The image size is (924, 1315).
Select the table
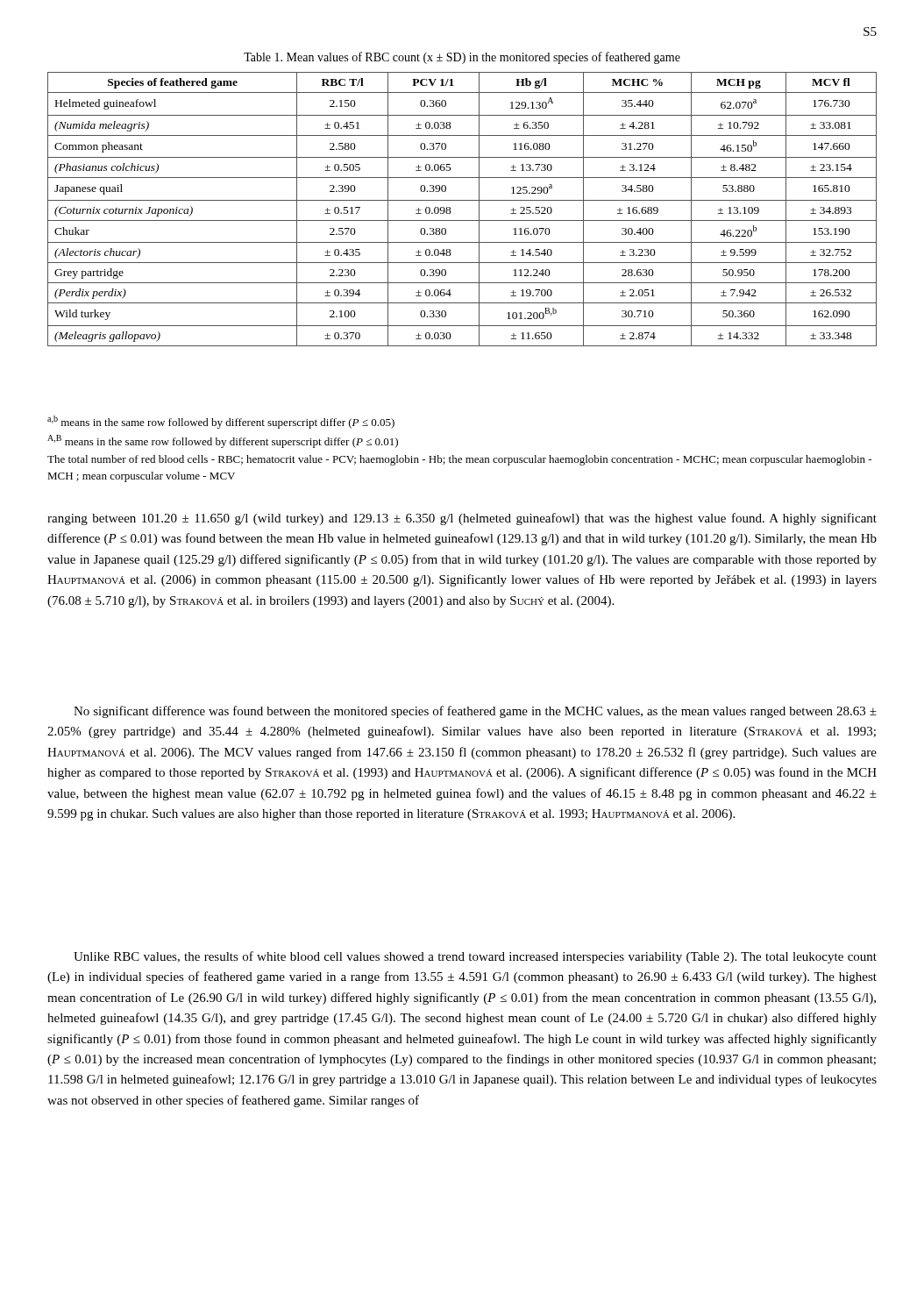(x=462, y=209)
